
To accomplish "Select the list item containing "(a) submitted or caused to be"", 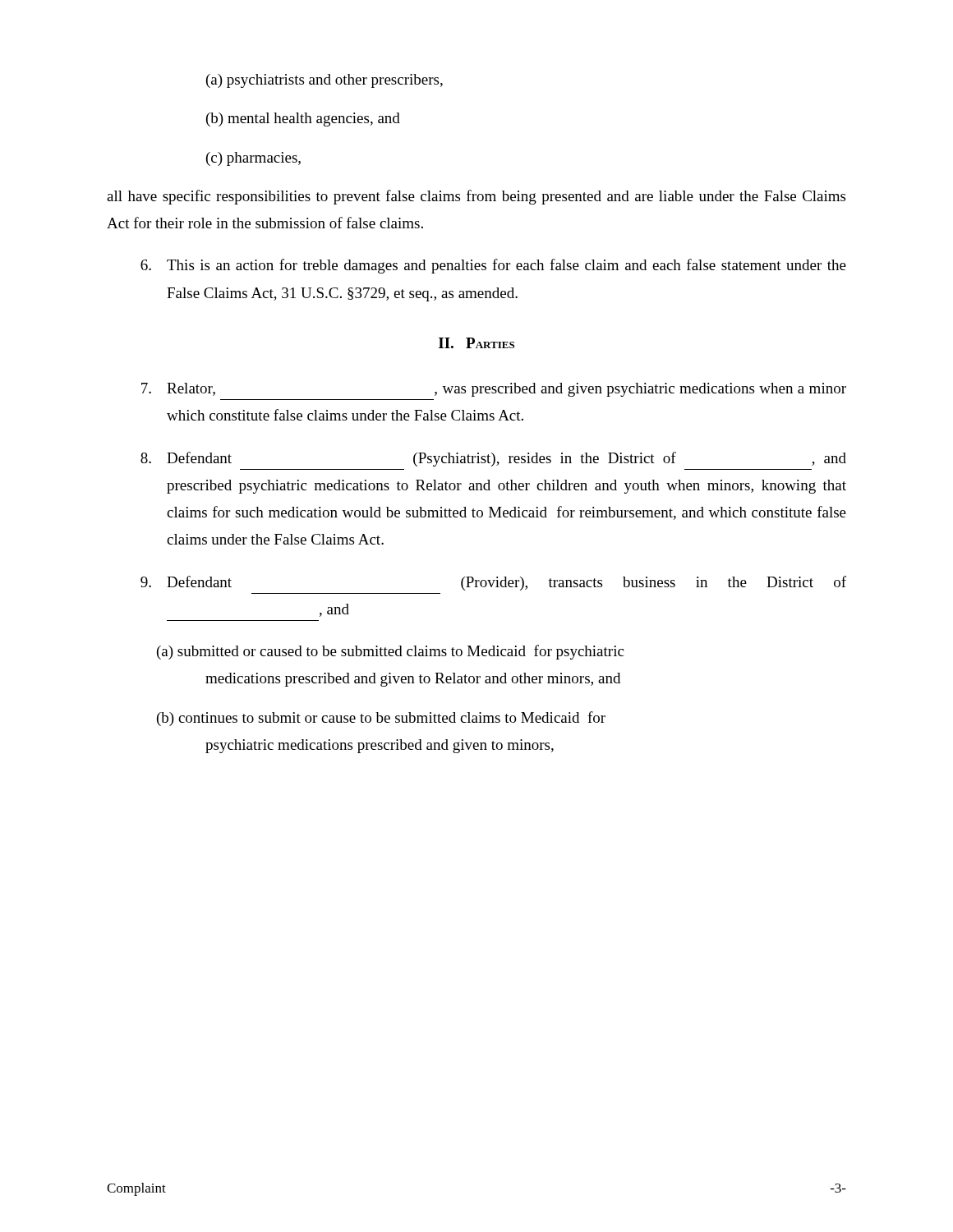I will 501,667.
